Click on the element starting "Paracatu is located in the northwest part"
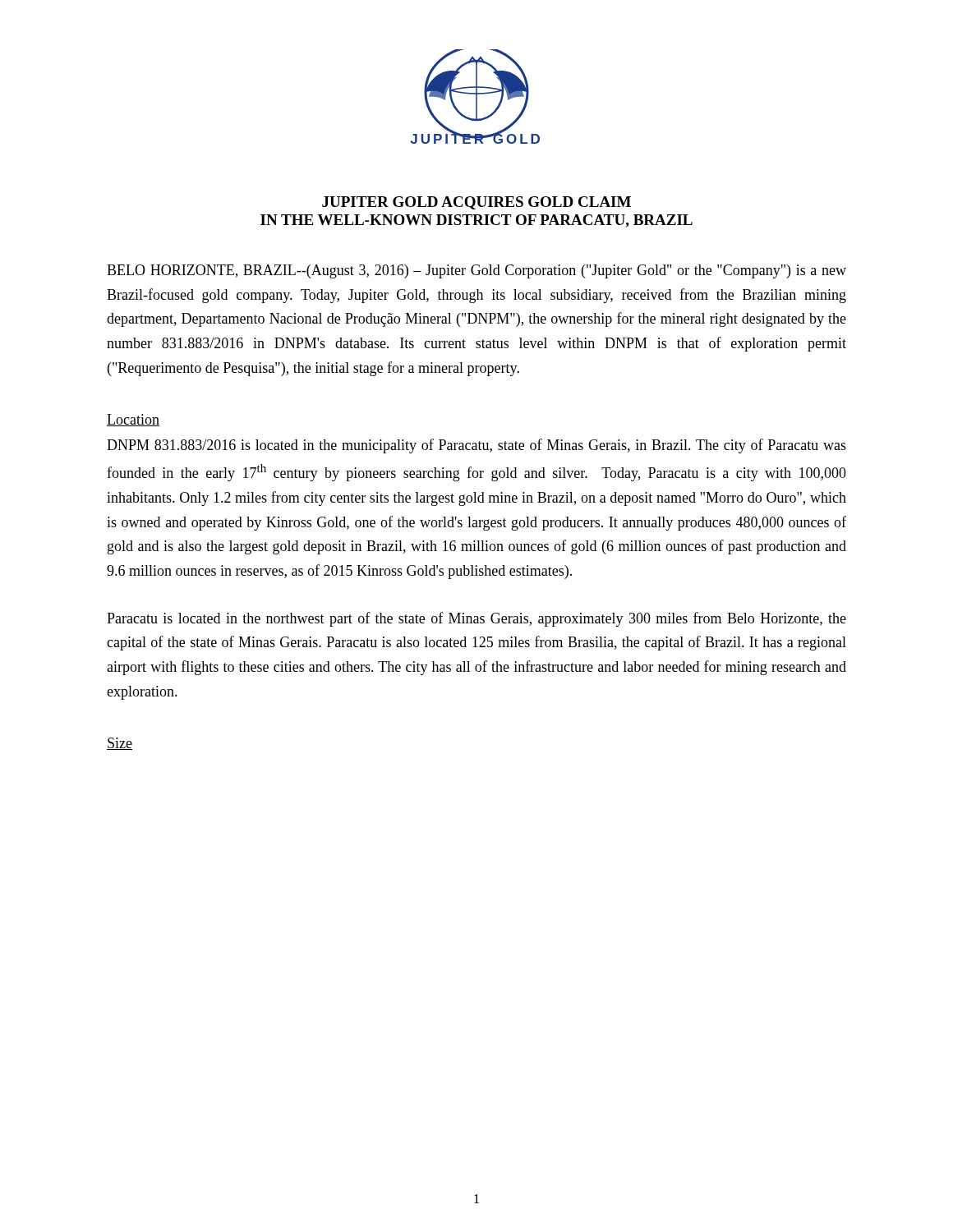953x1232 pixels. (476, 655)
